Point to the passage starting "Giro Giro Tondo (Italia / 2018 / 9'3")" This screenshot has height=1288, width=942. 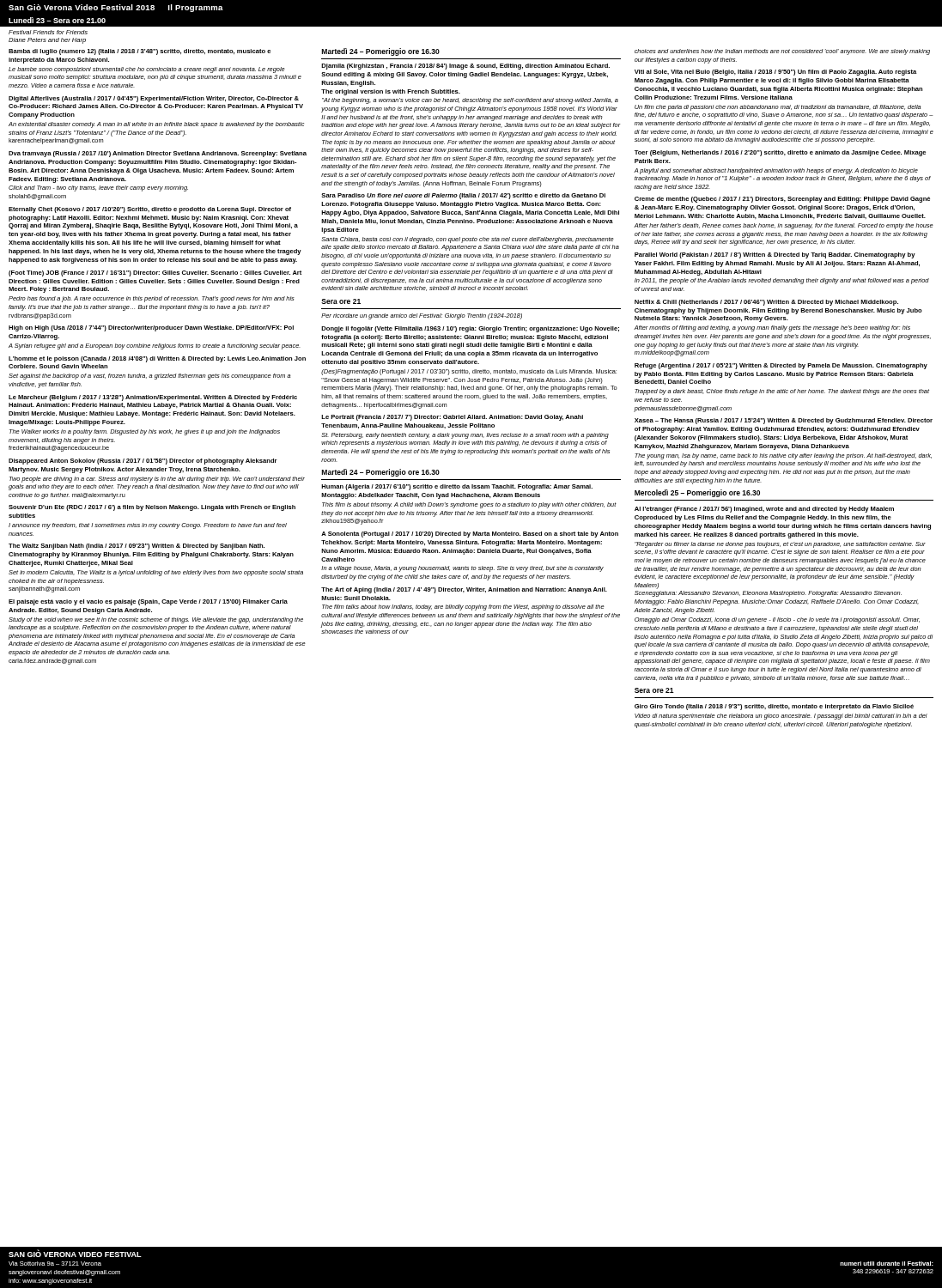pos(784,716)
